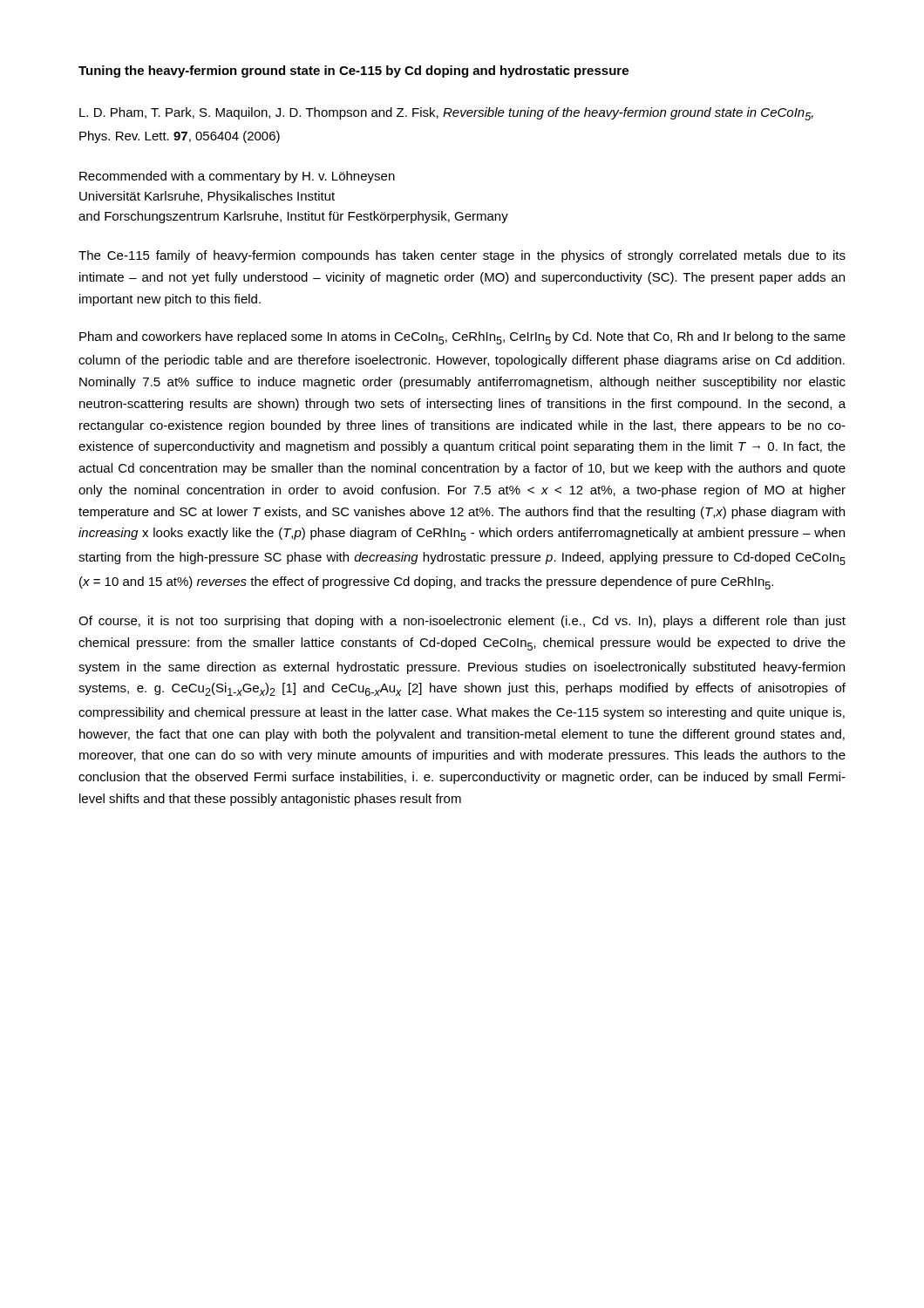This screenshot has width=924, height=1308.
Task: Select the title with the text "Tuning the heavy-fermion ground"
Action: coord(354,70)
